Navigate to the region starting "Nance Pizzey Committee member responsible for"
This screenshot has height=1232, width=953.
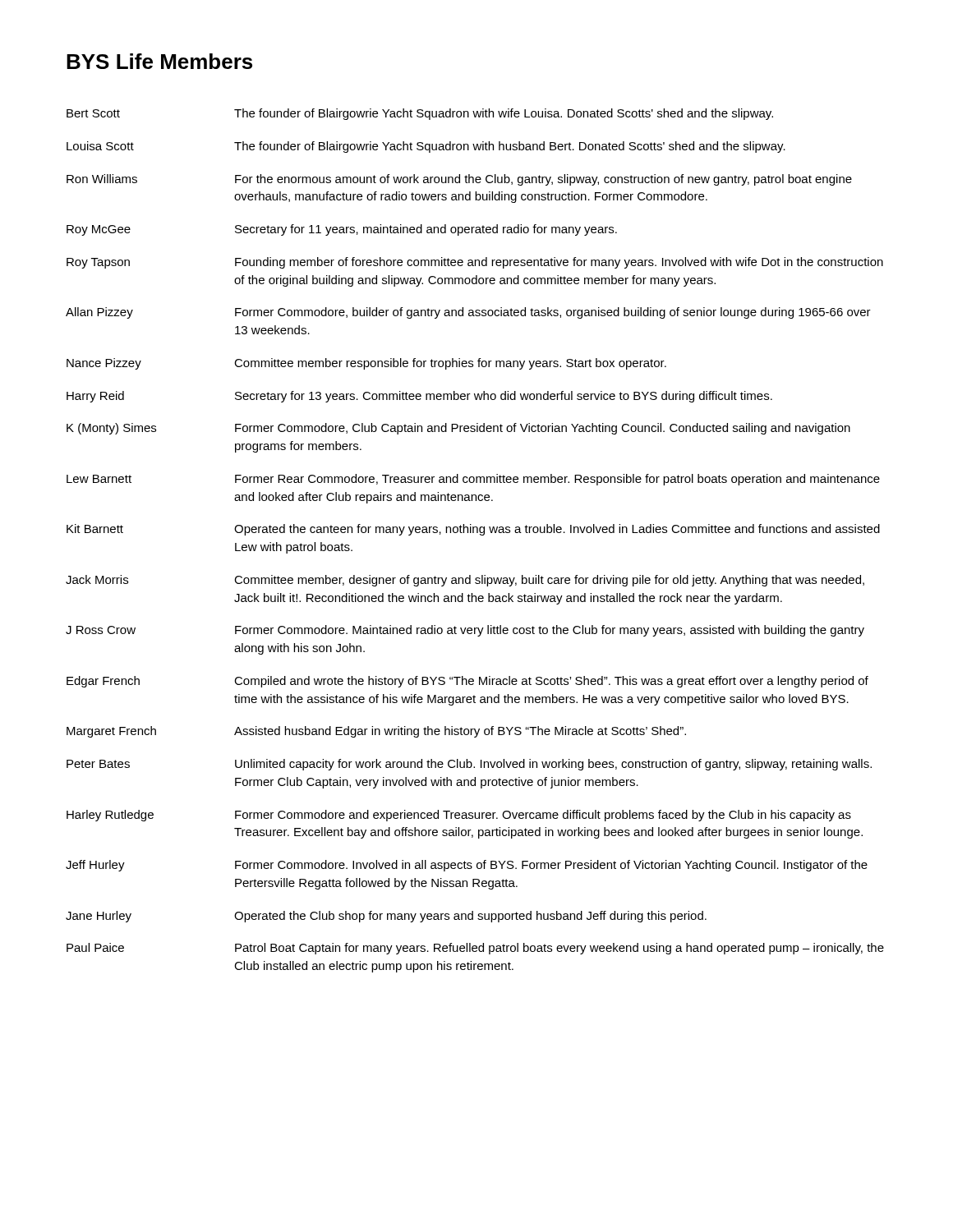[476, 363]
